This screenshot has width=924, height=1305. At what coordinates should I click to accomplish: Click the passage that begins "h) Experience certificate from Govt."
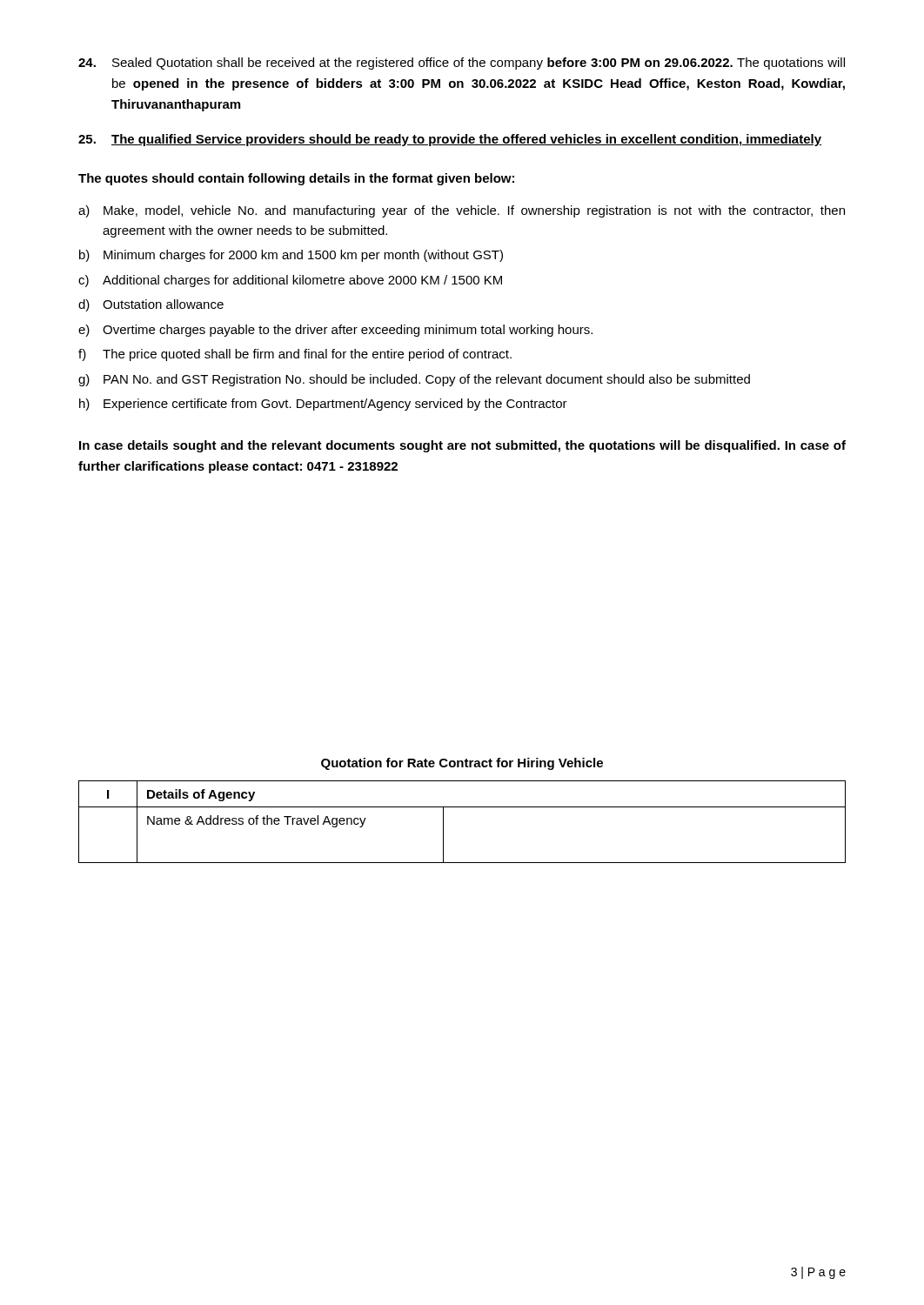pos(462,404)
